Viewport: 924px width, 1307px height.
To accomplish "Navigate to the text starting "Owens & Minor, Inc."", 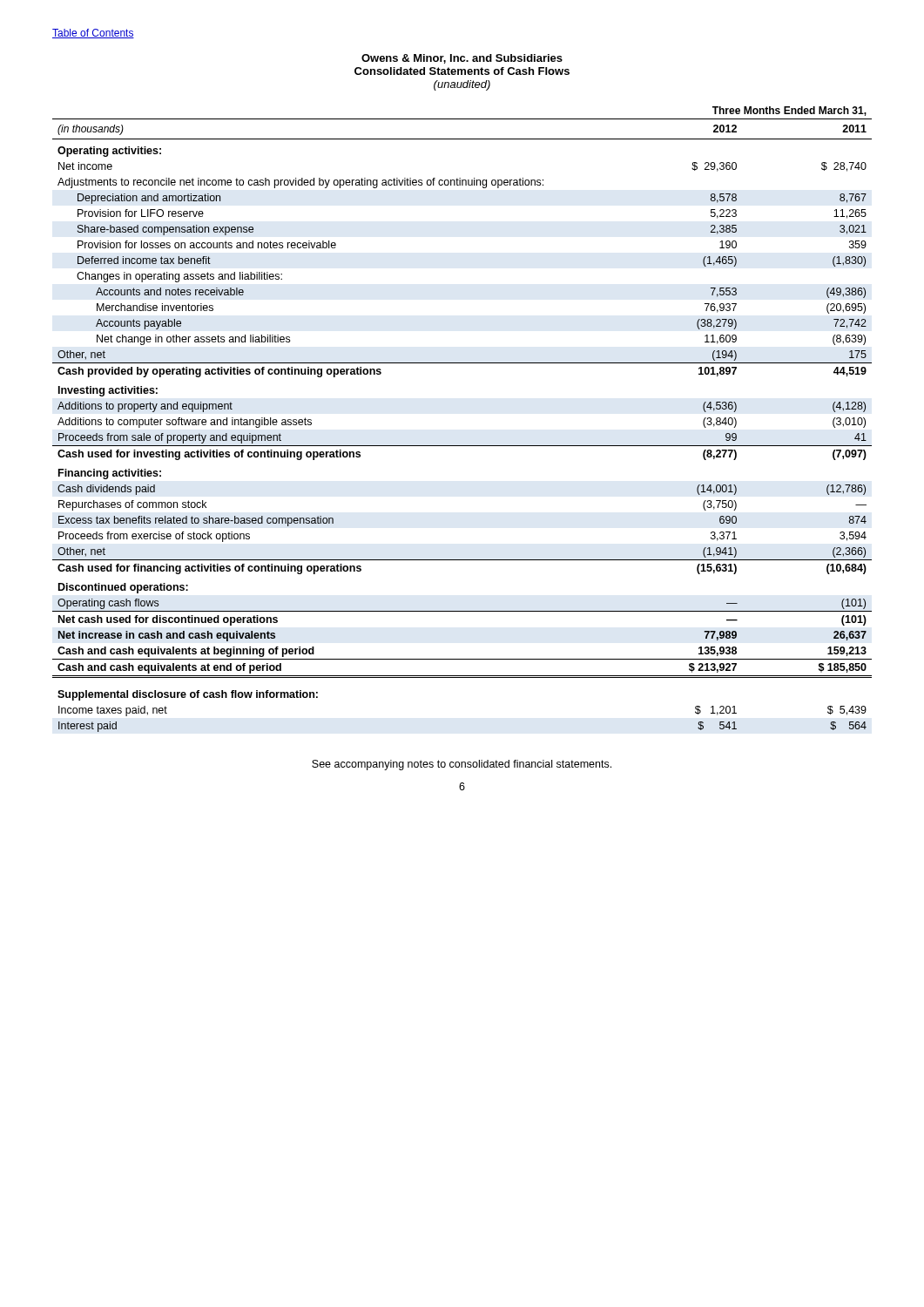I will click(462, 71).
